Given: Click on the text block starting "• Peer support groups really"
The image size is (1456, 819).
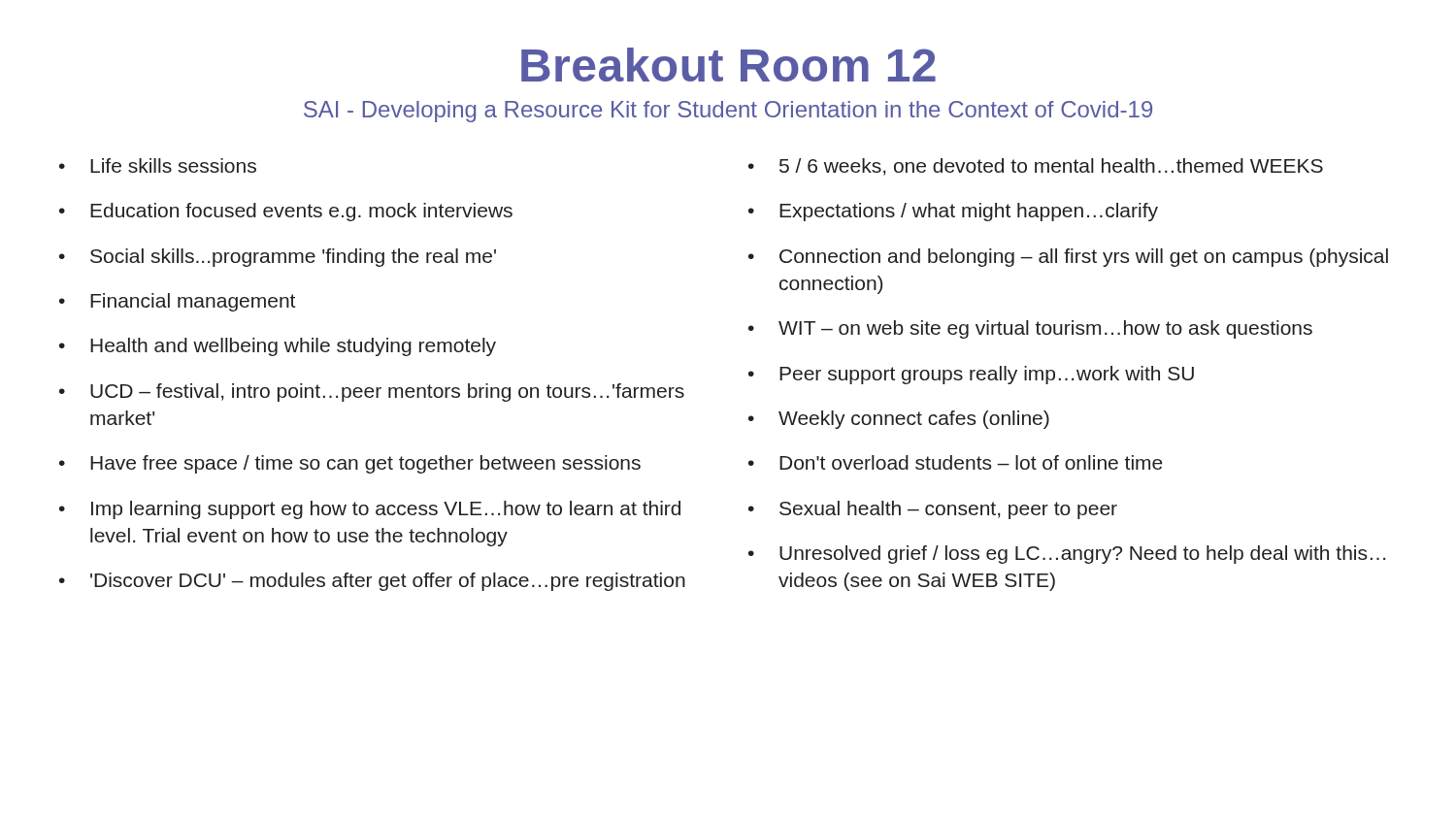Looking at the screenshot, I should click(x=1073, y=373).
